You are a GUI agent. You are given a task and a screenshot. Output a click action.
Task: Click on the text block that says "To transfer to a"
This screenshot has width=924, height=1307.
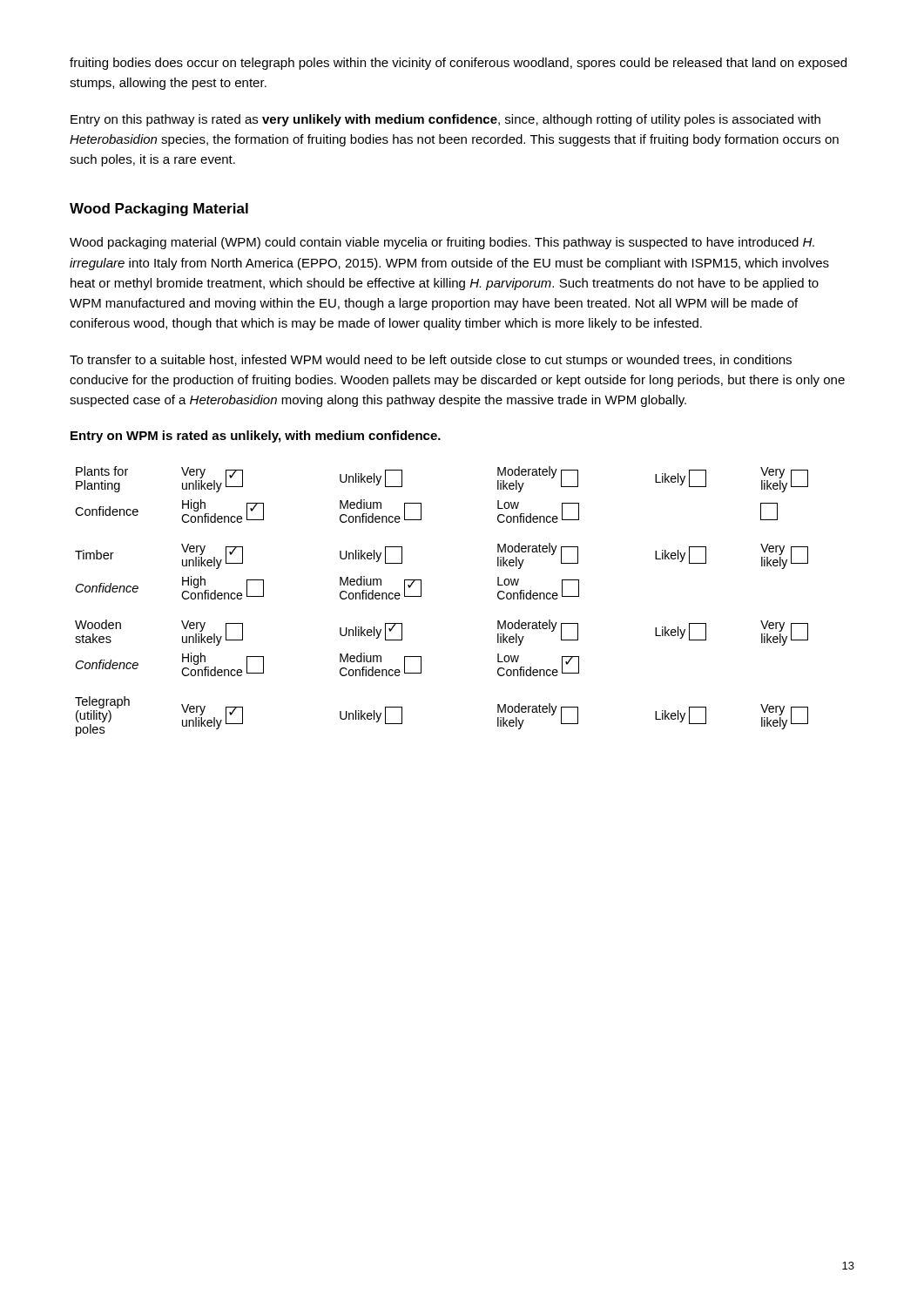coord(457,379)
